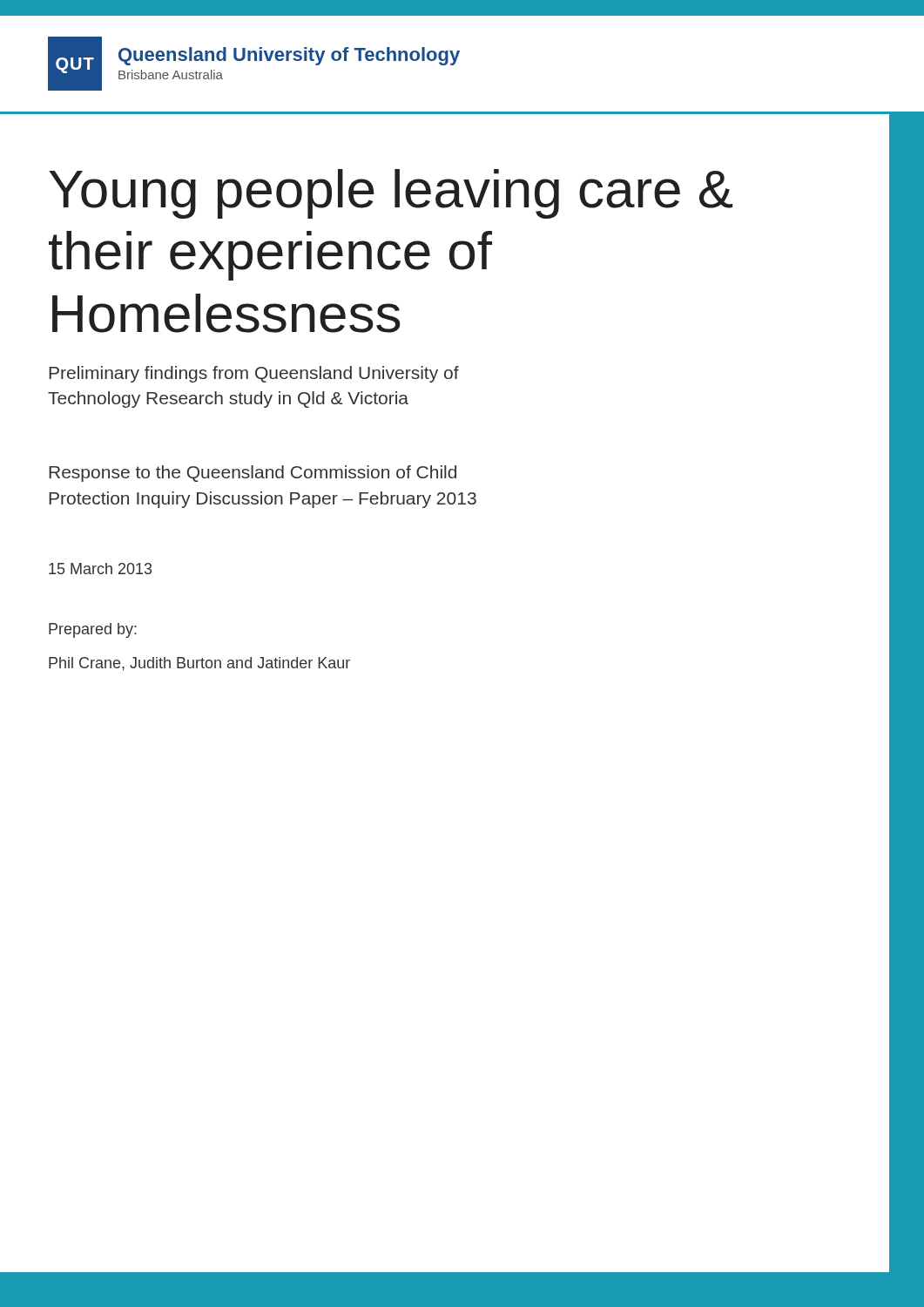Find the title on this page that starts "Young people leaving"
Viewport: 924px width, 1307px height.
point(440,251)
